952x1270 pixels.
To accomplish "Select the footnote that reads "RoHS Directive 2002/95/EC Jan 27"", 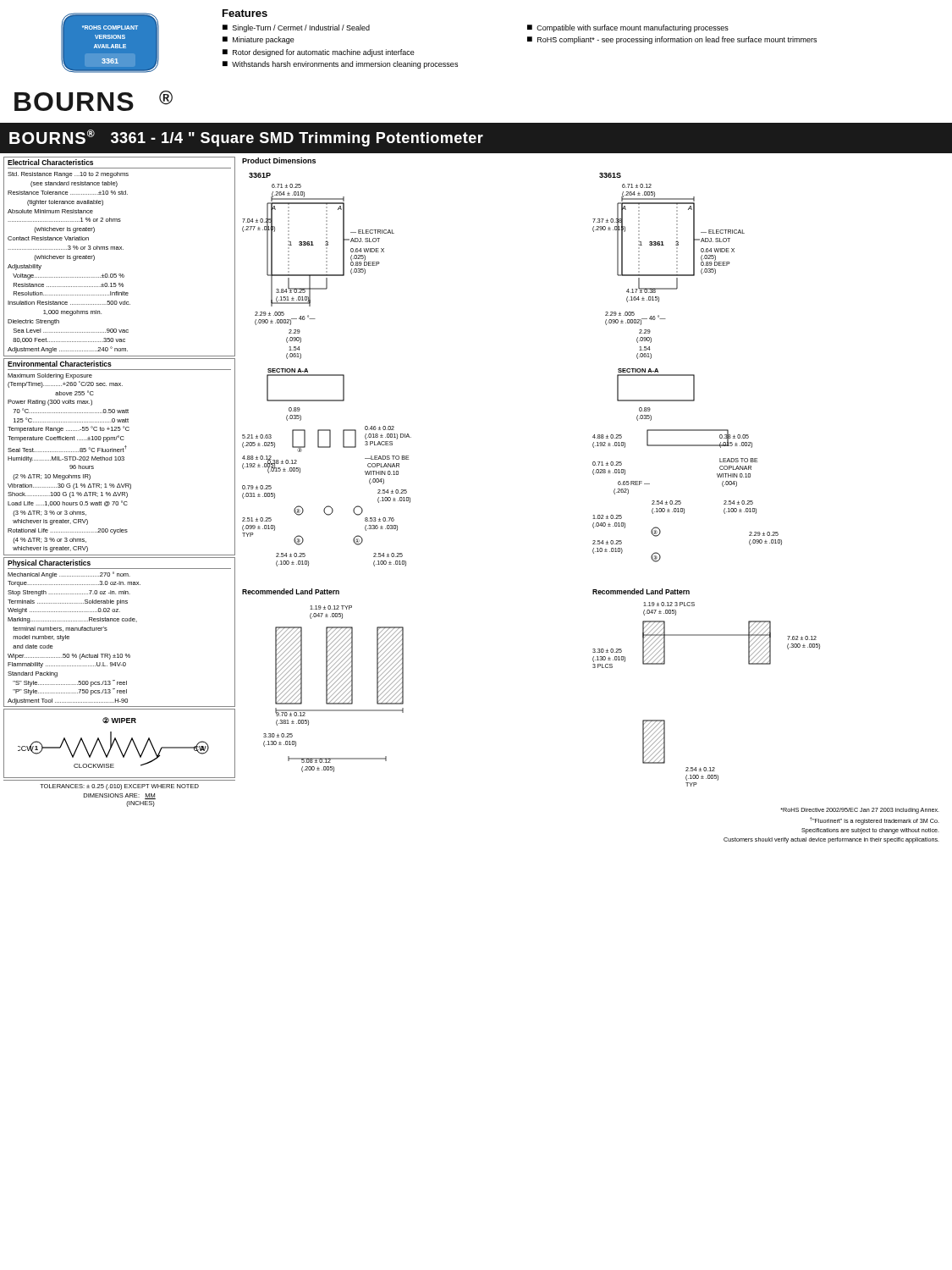I will 831,825.
